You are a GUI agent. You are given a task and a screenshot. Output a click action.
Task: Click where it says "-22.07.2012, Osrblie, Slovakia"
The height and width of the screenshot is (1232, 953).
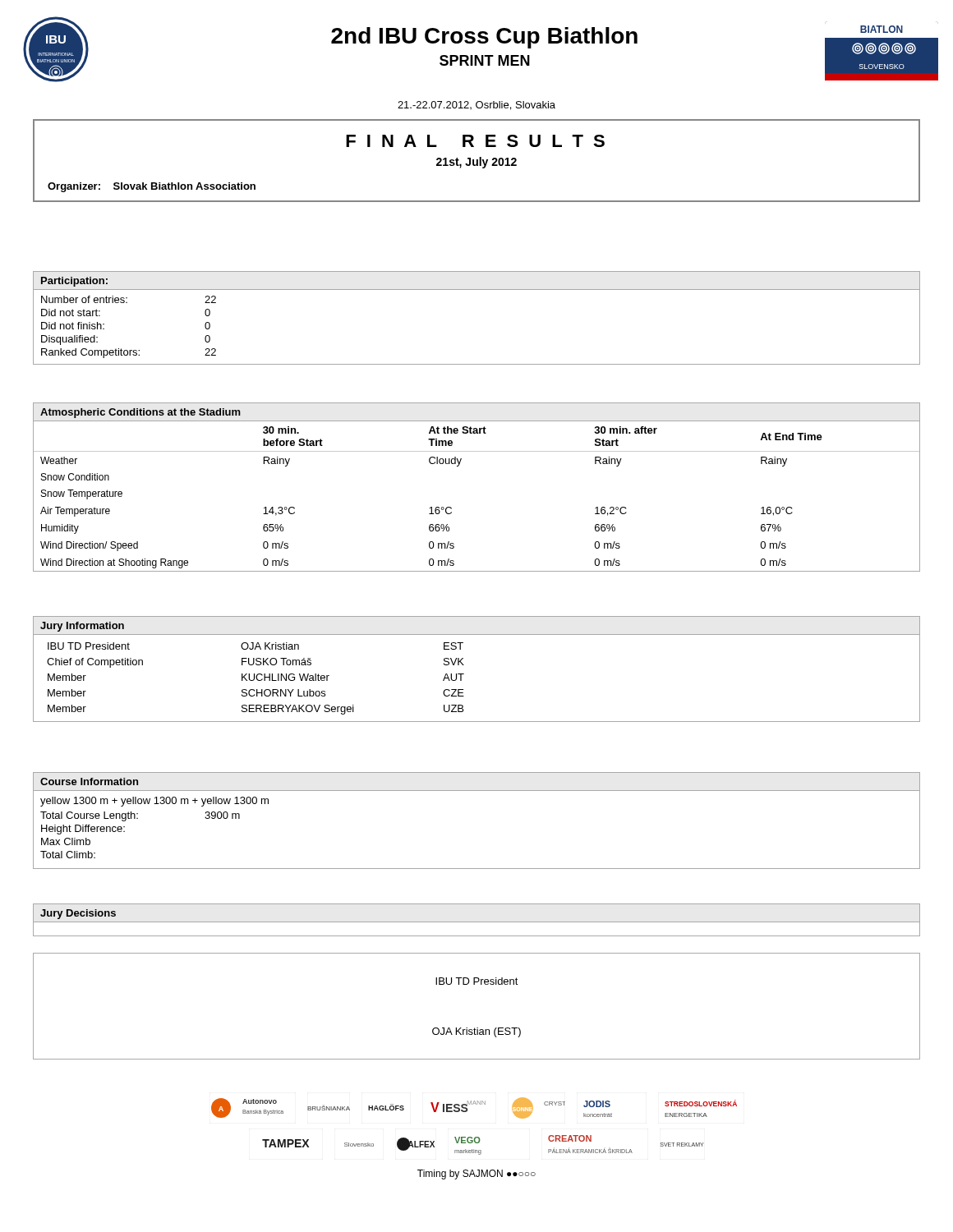click(476, 105)
